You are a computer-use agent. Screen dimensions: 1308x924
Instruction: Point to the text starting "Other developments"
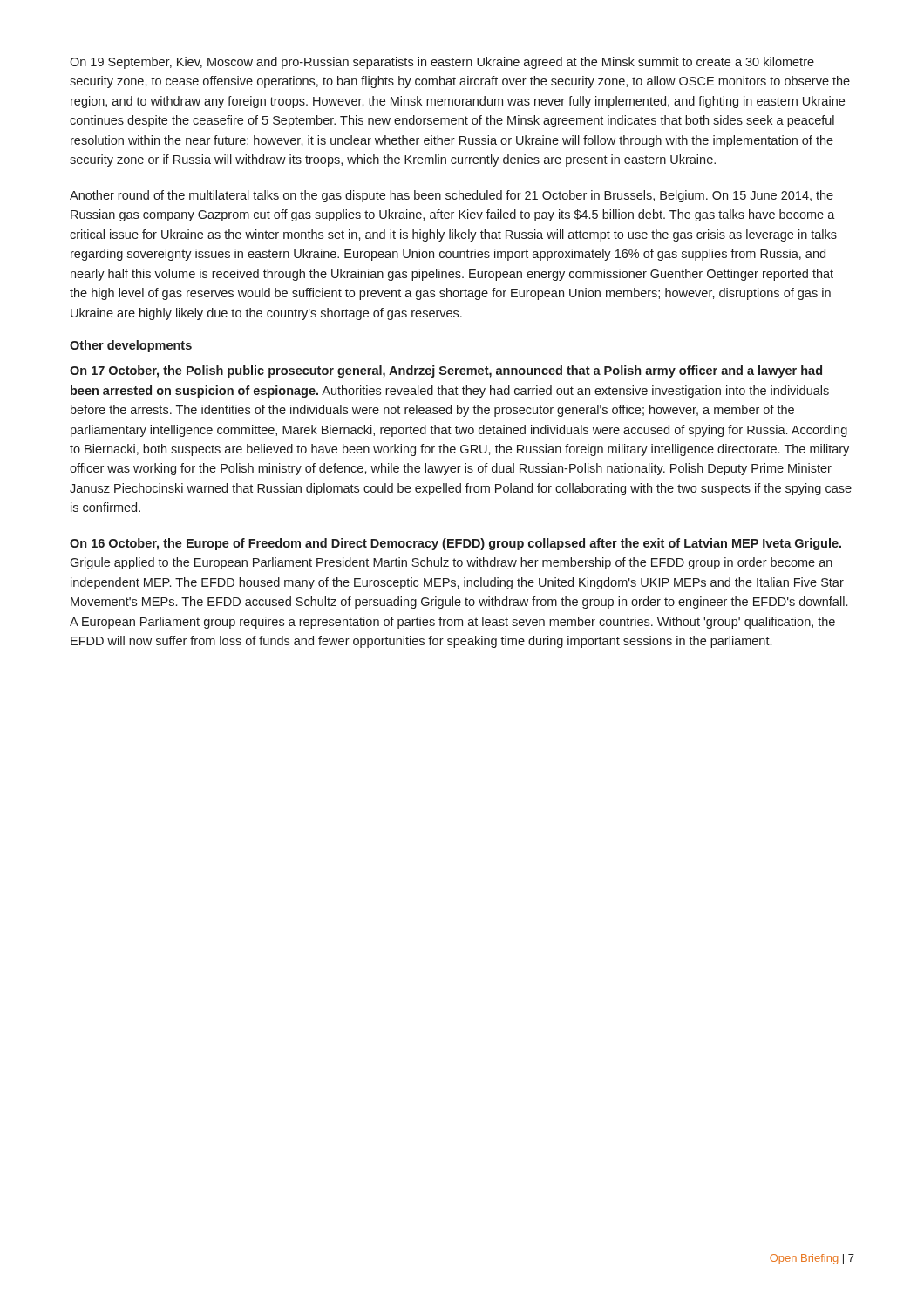pyautogui.click(x=131, y=345)
